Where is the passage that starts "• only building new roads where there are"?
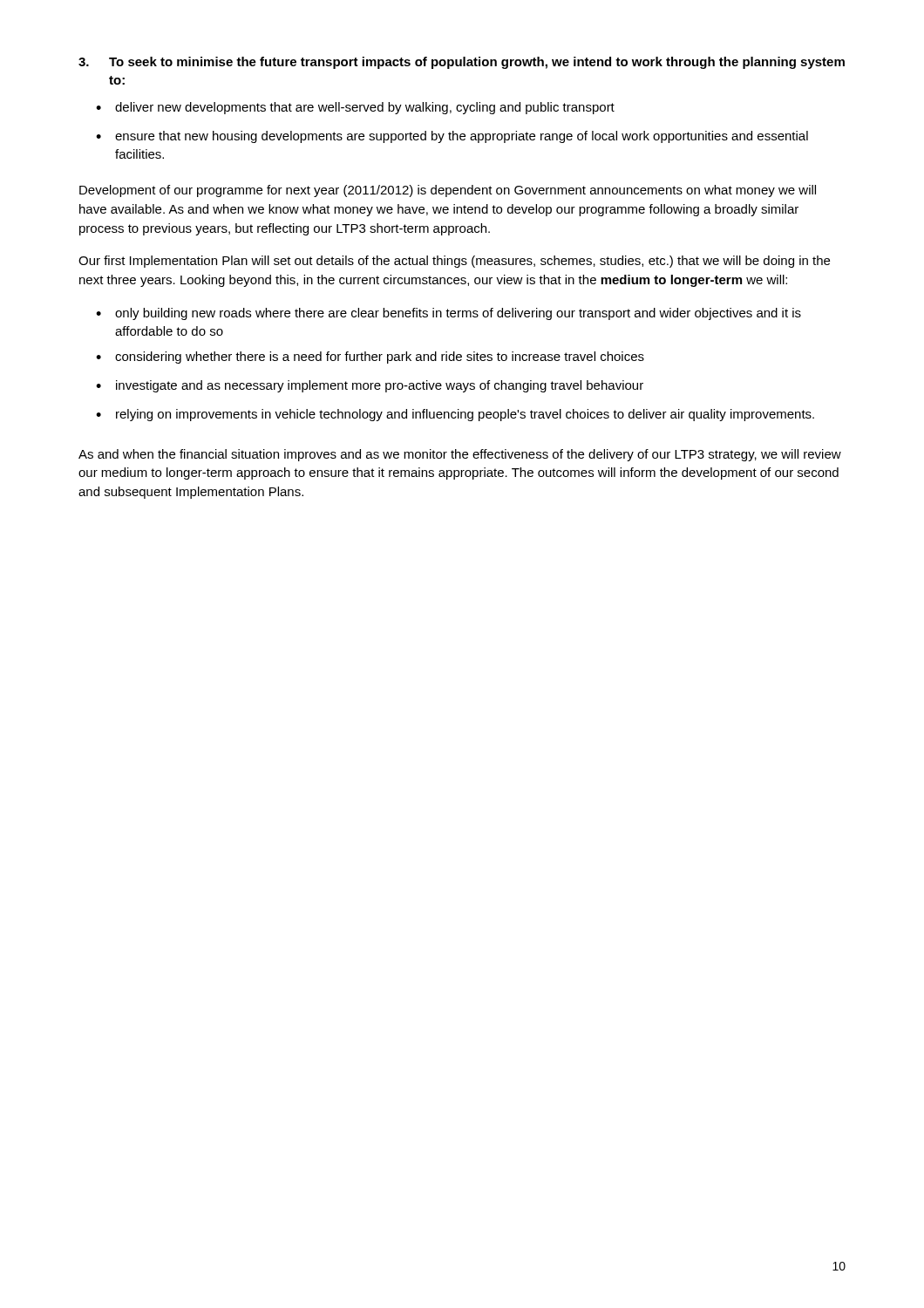Image resolution: width=924 pixels, height=1308 pixels. 471,322
